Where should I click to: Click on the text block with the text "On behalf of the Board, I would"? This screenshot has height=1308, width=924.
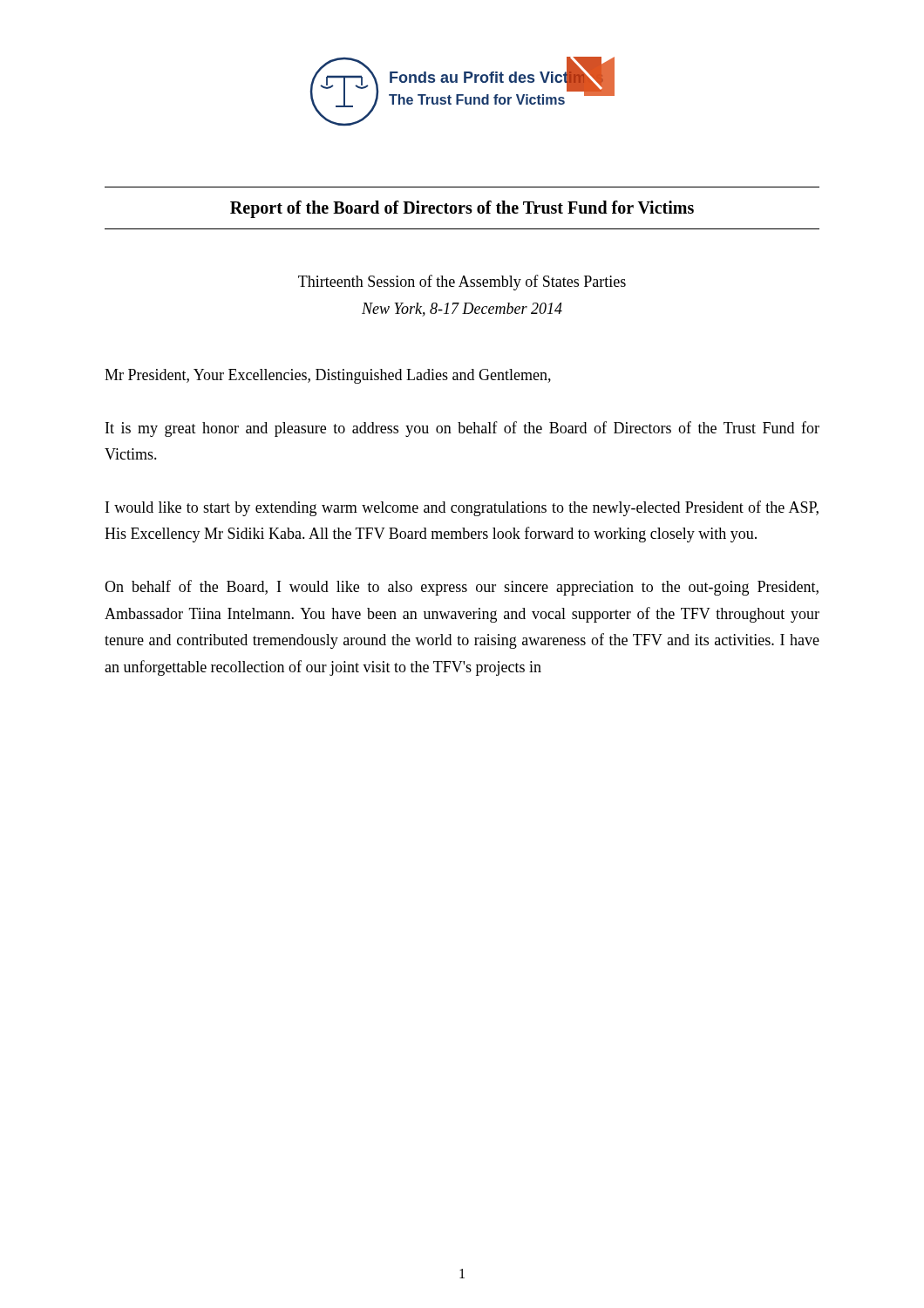pos(462,627)
